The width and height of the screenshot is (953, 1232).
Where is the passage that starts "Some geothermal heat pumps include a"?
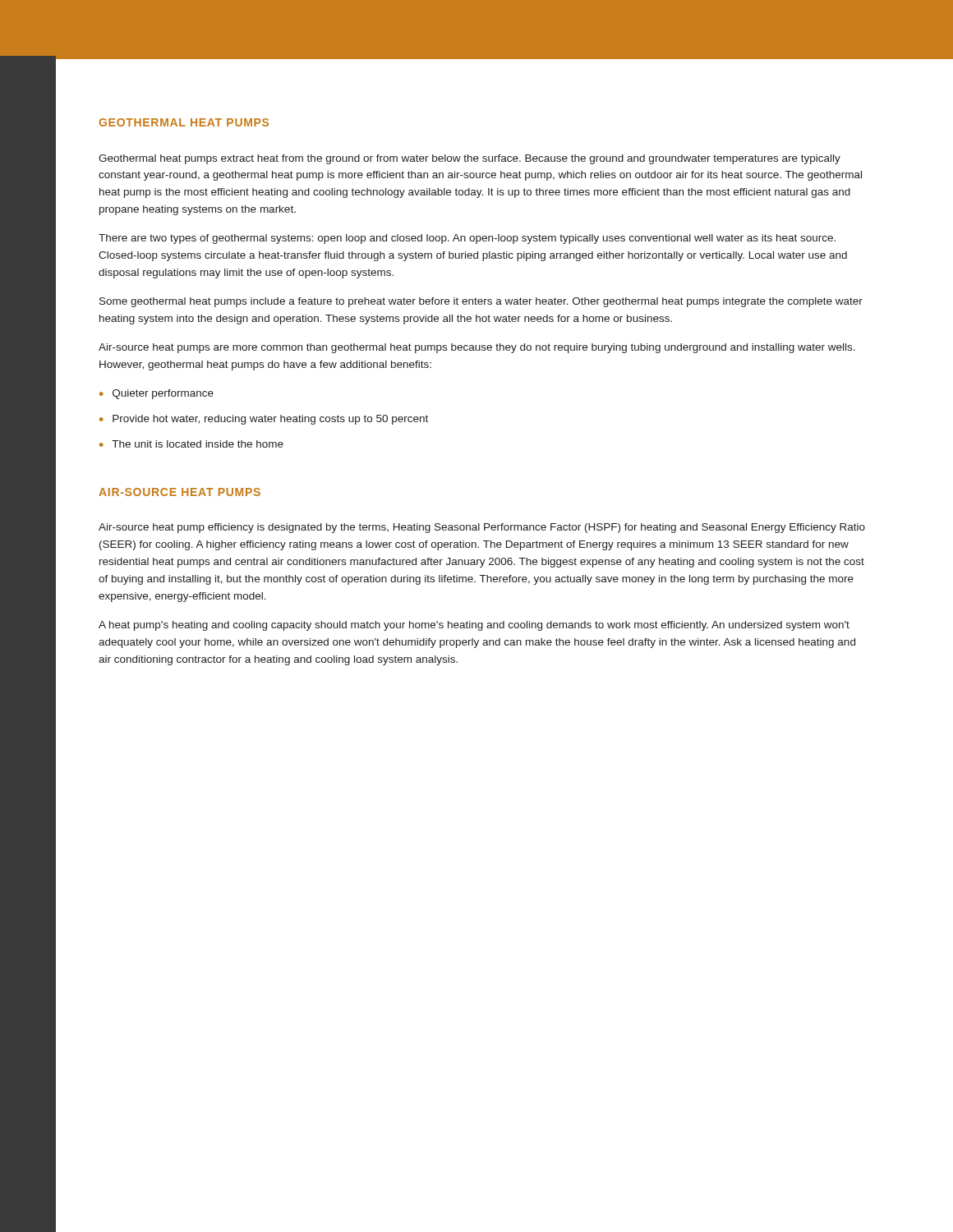485,310
